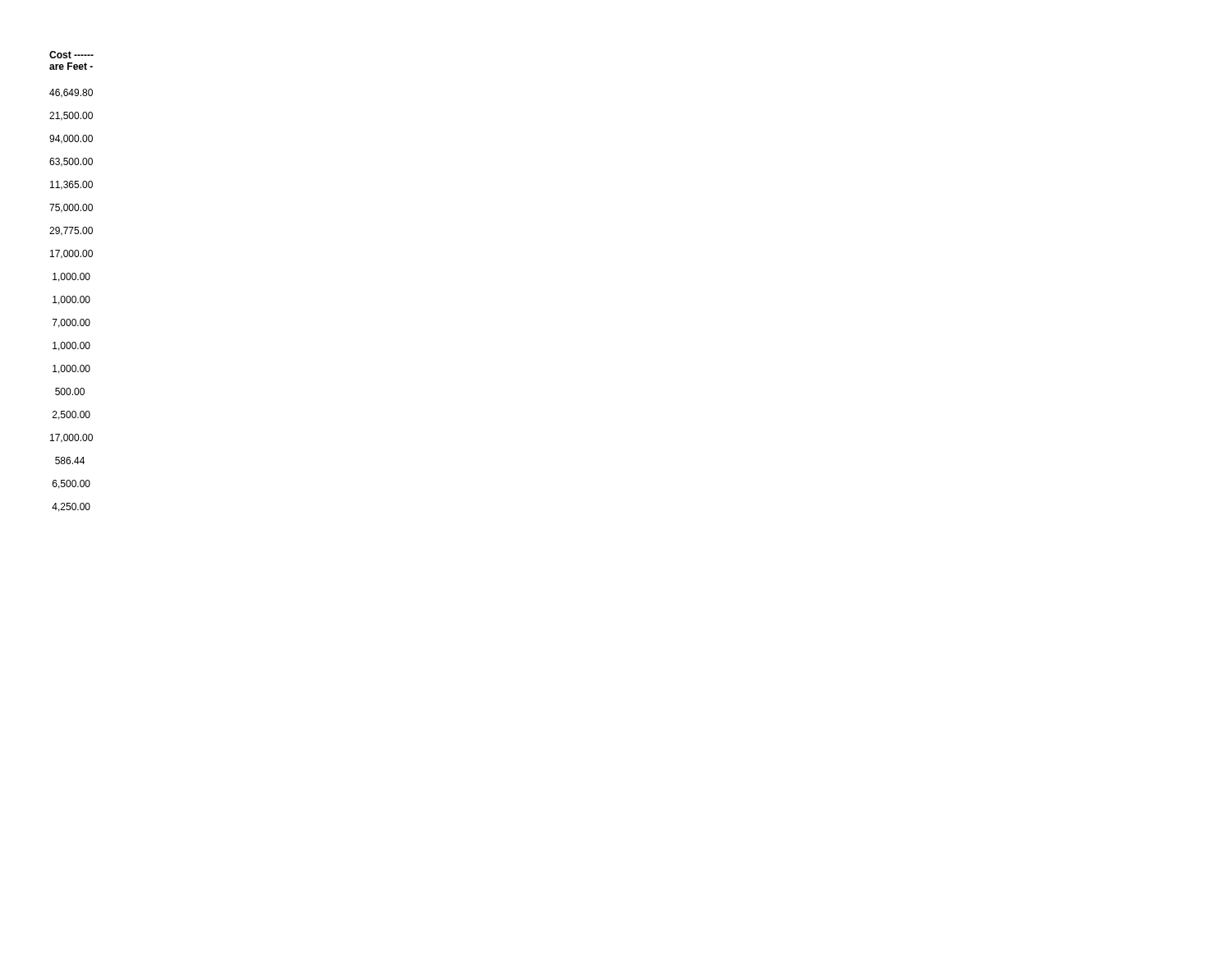Select the text starting "Cost ------ are Feet -"
The image size is (1232, 953).
pyautogui.click(x=71, y=61)
